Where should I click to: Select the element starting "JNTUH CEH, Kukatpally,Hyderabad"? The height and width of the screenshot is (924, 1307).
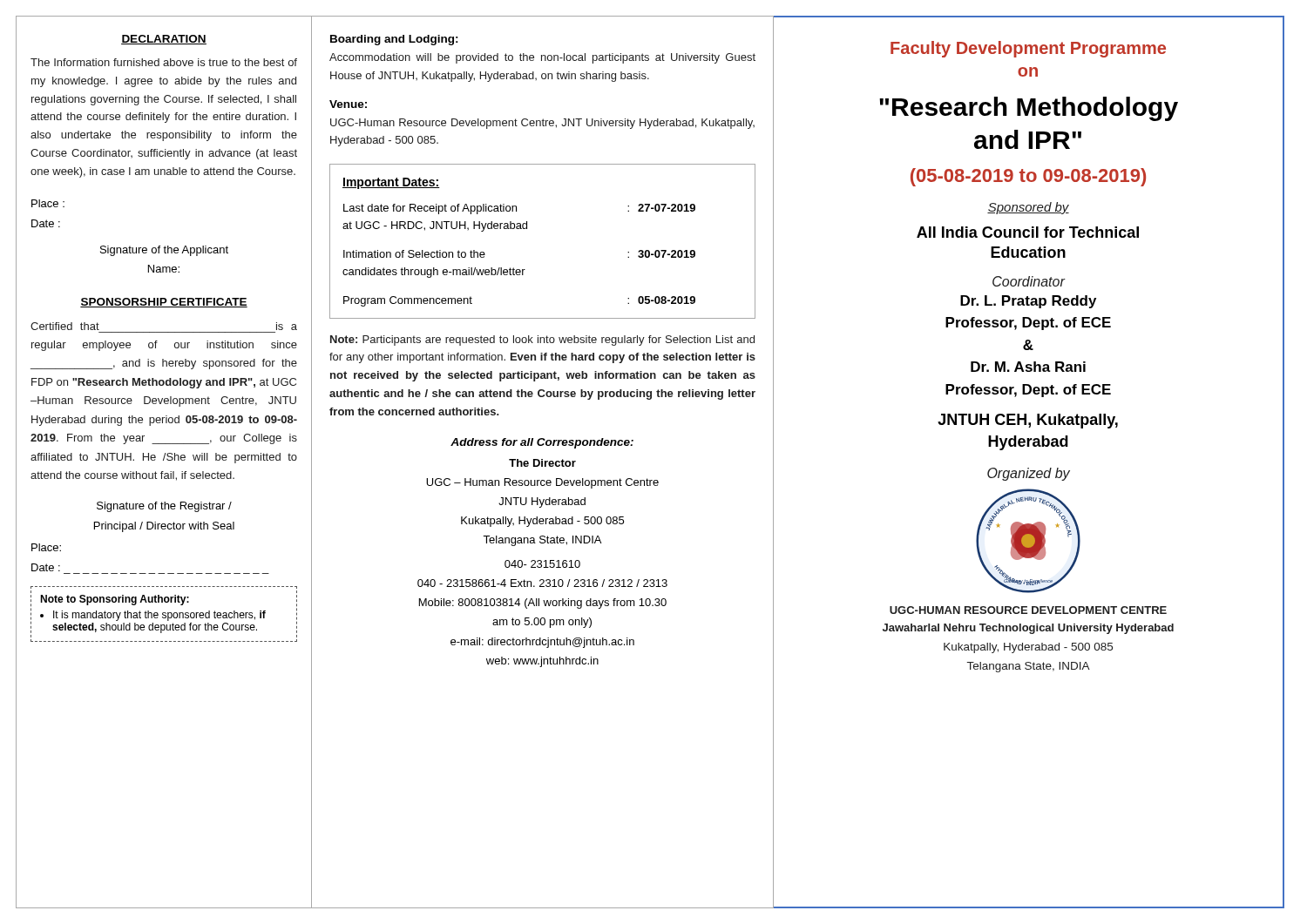[x=1028, y=431]
